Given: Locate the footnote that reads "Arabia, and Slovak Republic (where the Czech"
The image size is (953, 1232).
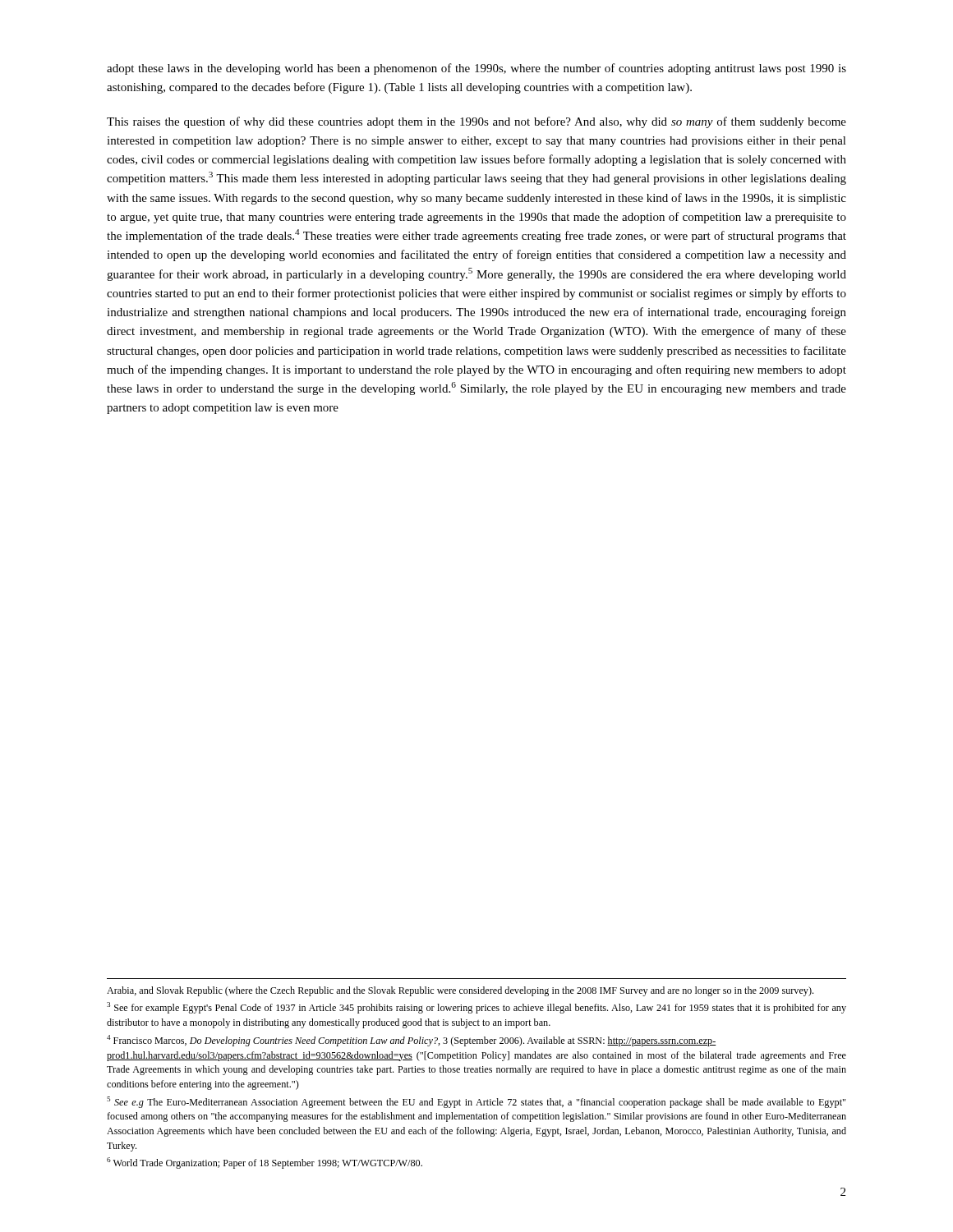Looking at the screenshot, I should point(460,990).
